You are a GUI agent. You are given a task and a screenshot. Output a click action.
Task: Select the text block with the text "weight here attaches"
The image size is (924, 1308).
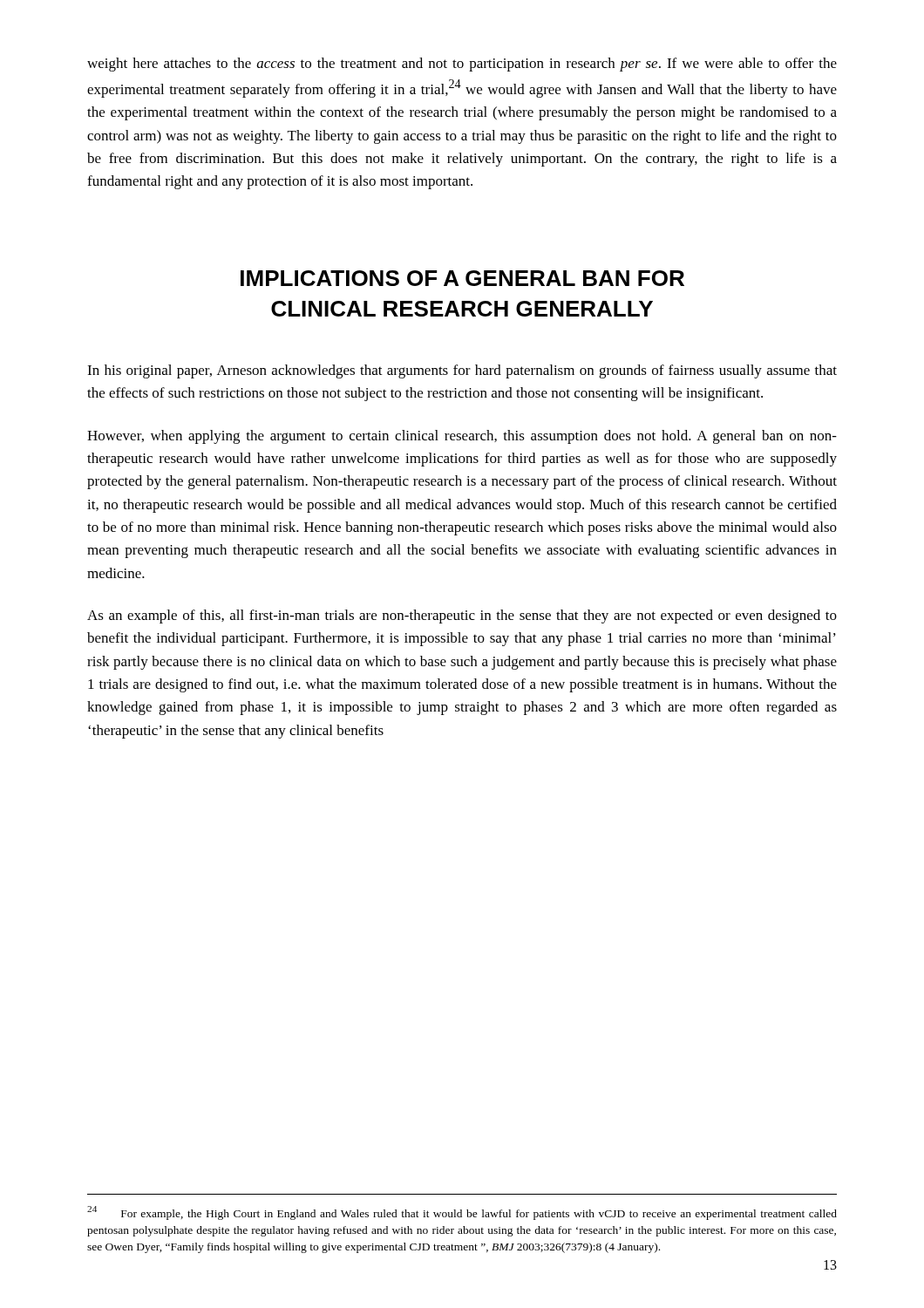(462, 122)
